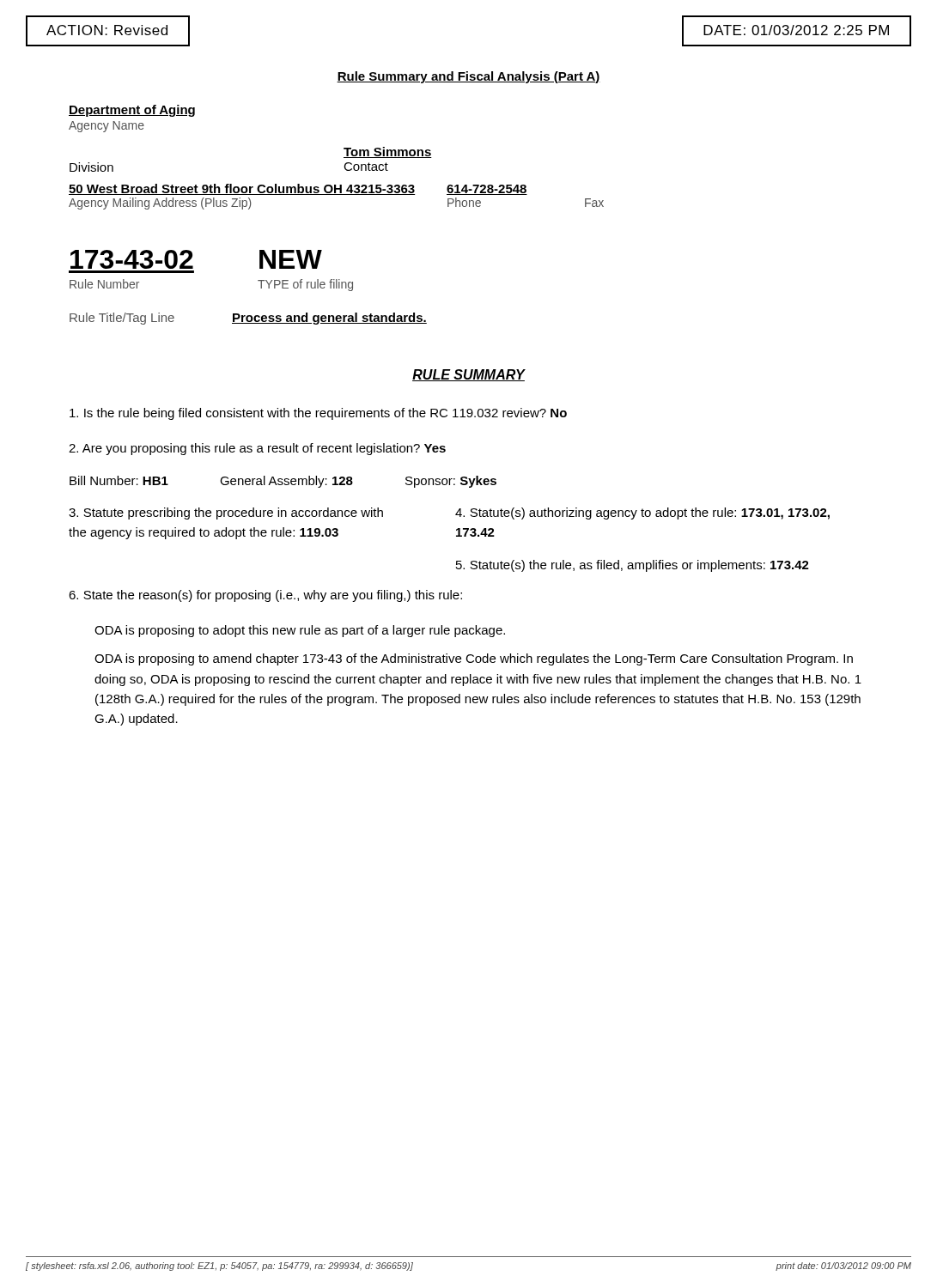Viewport: 937px width, 1288px height.
Task: Click on the region starting "Department of Aging"
Action: tap(132, 109)
